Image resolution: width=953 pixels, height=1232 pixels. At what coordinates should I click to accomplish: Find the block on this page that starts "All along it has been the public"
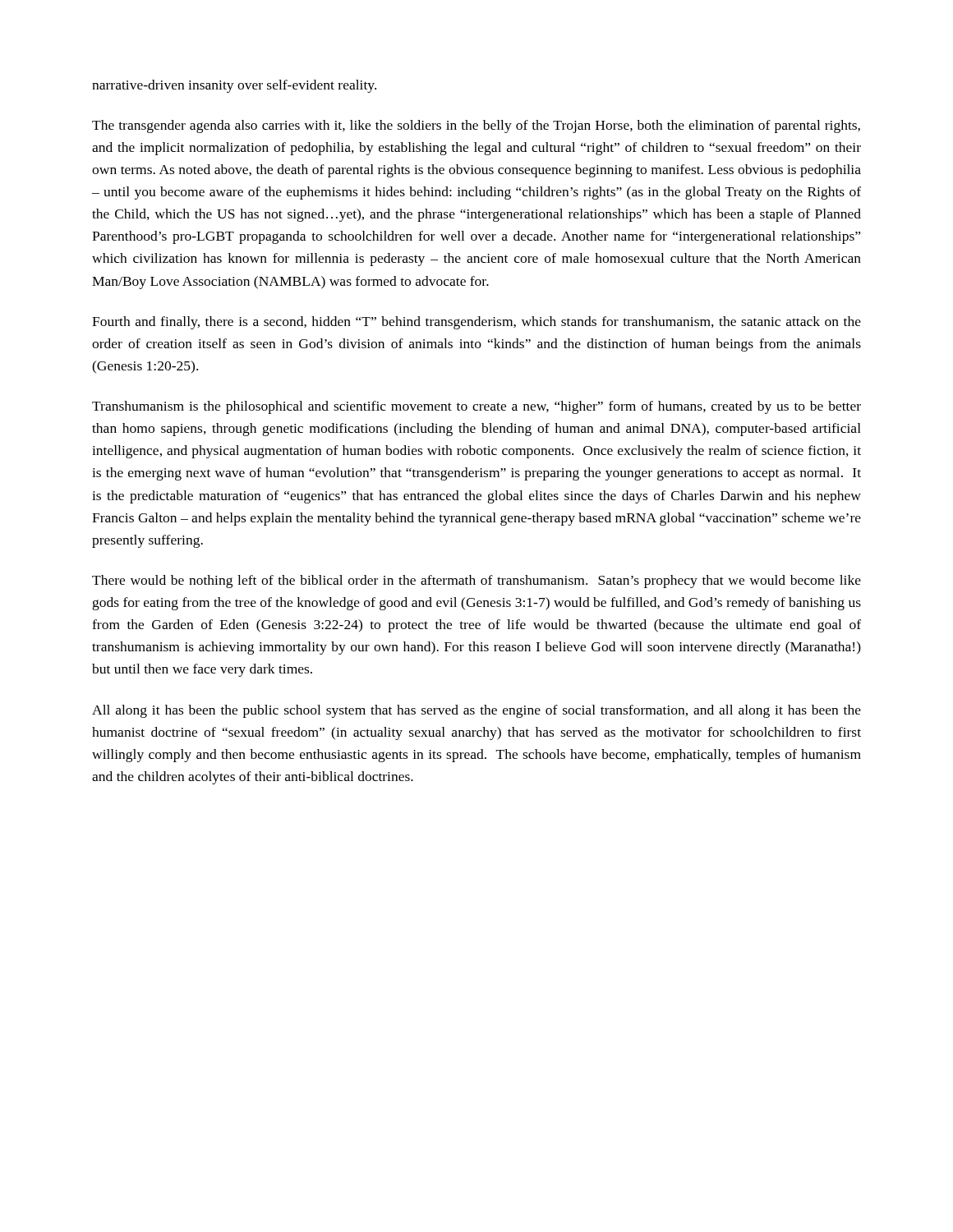pyautogui.click(x=476, y=743)
